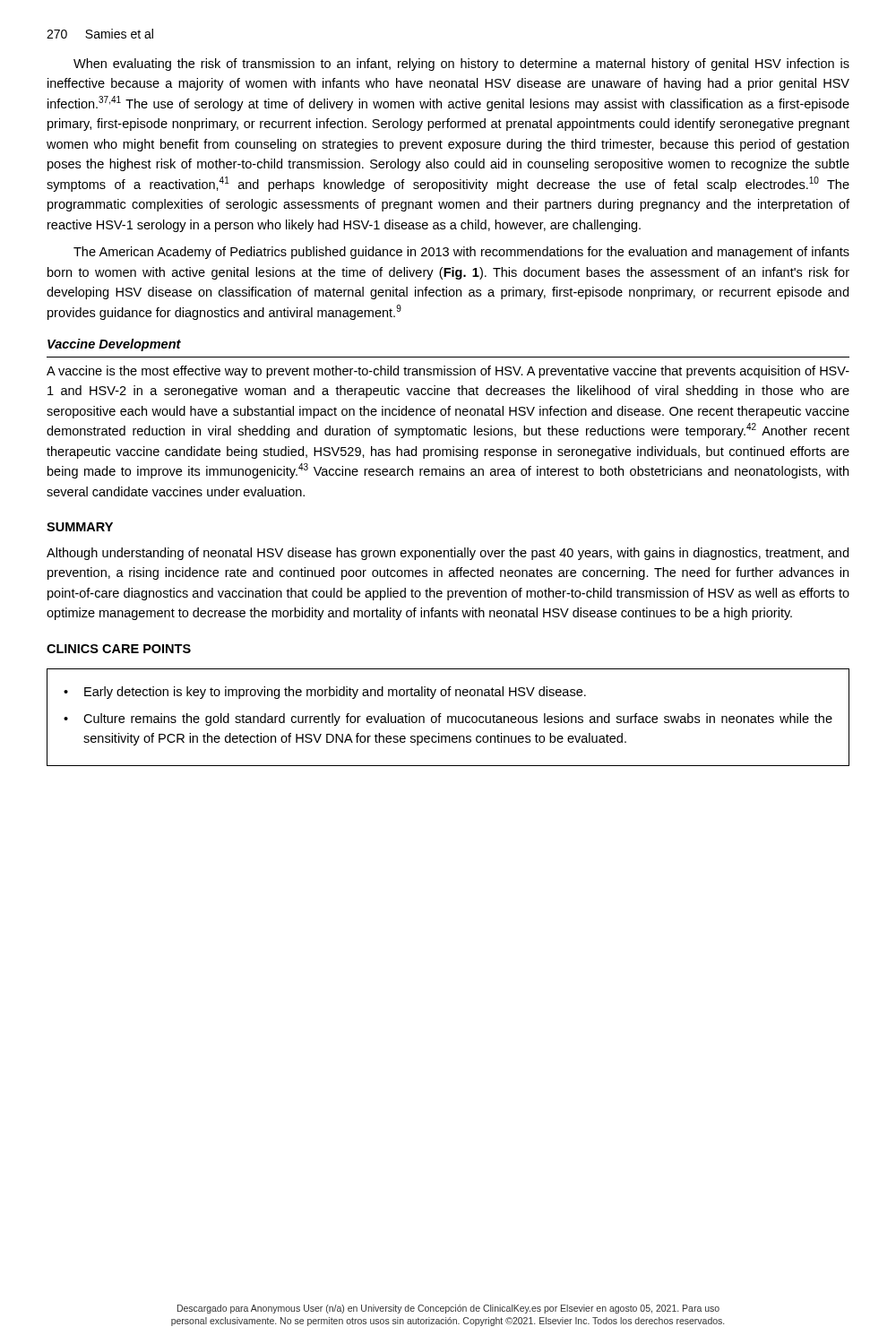
Task: Locate the table with the text "• Early detection is key"
Action: (x=448, y=717)
